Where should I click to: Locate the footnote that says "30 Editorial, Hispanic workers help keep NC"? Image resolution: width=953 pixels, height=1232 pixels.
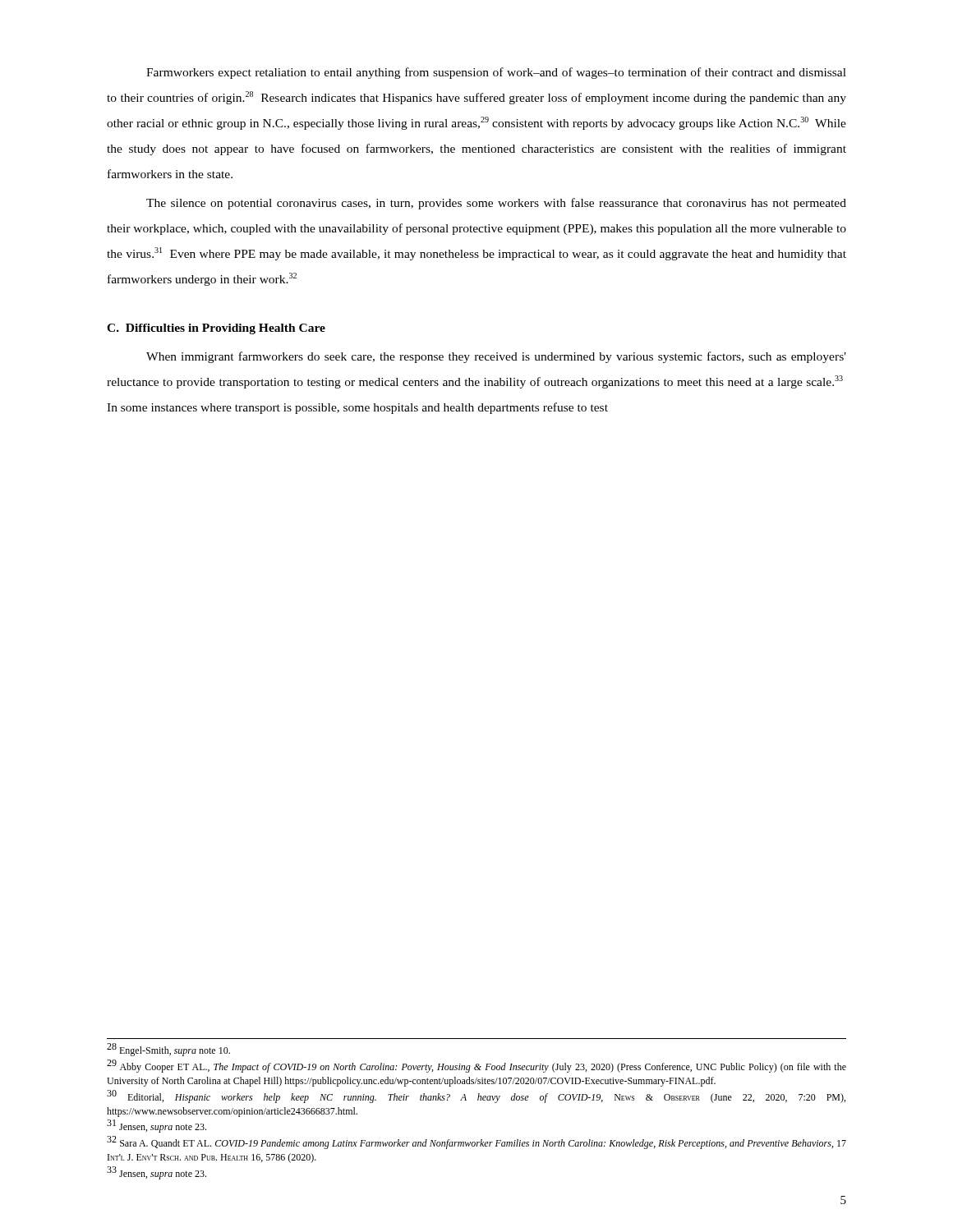coord(476,1105)
